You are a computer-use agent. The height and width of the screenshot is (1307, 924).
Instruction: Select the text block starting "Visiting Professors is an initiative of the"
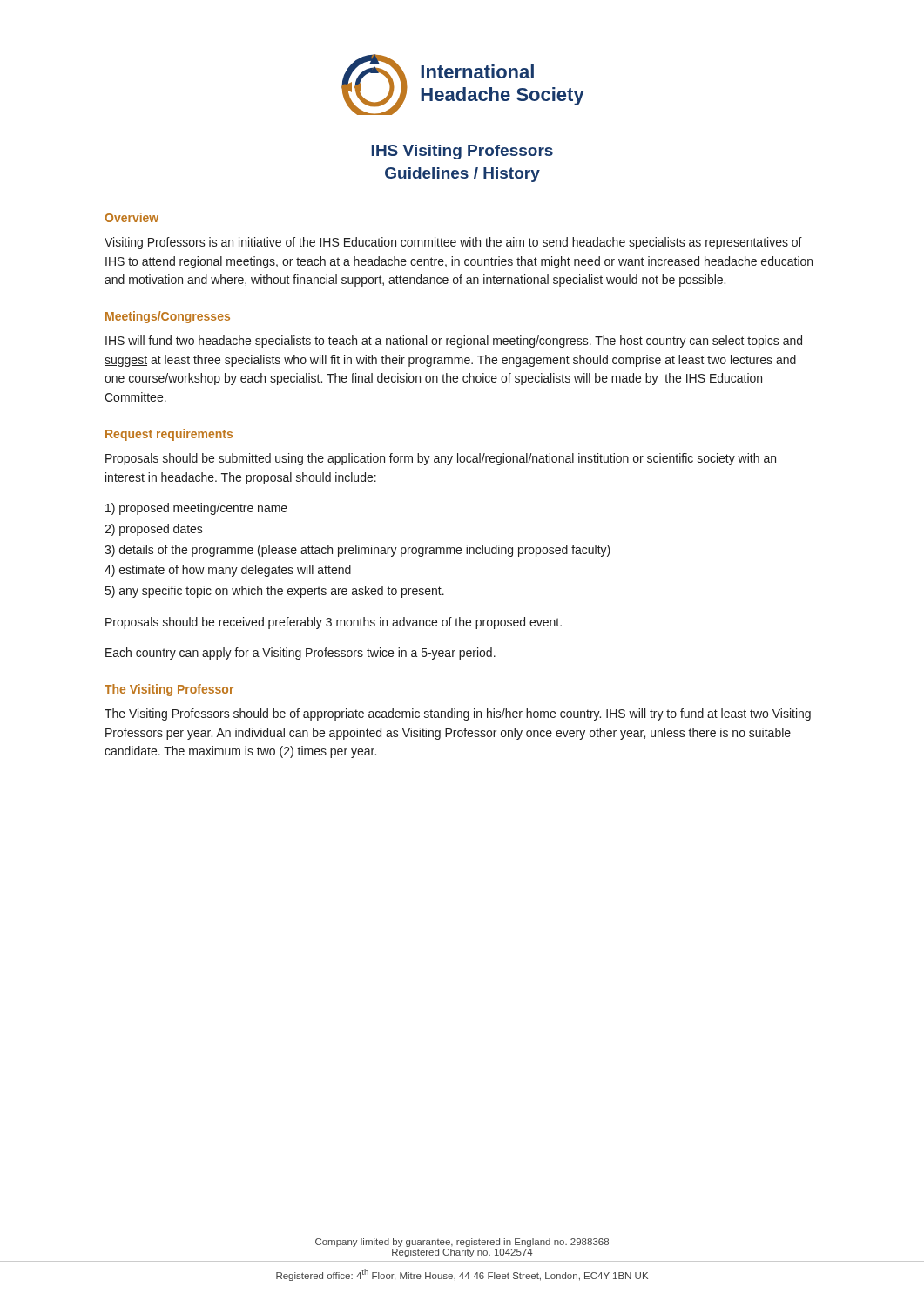pos(459,261)
